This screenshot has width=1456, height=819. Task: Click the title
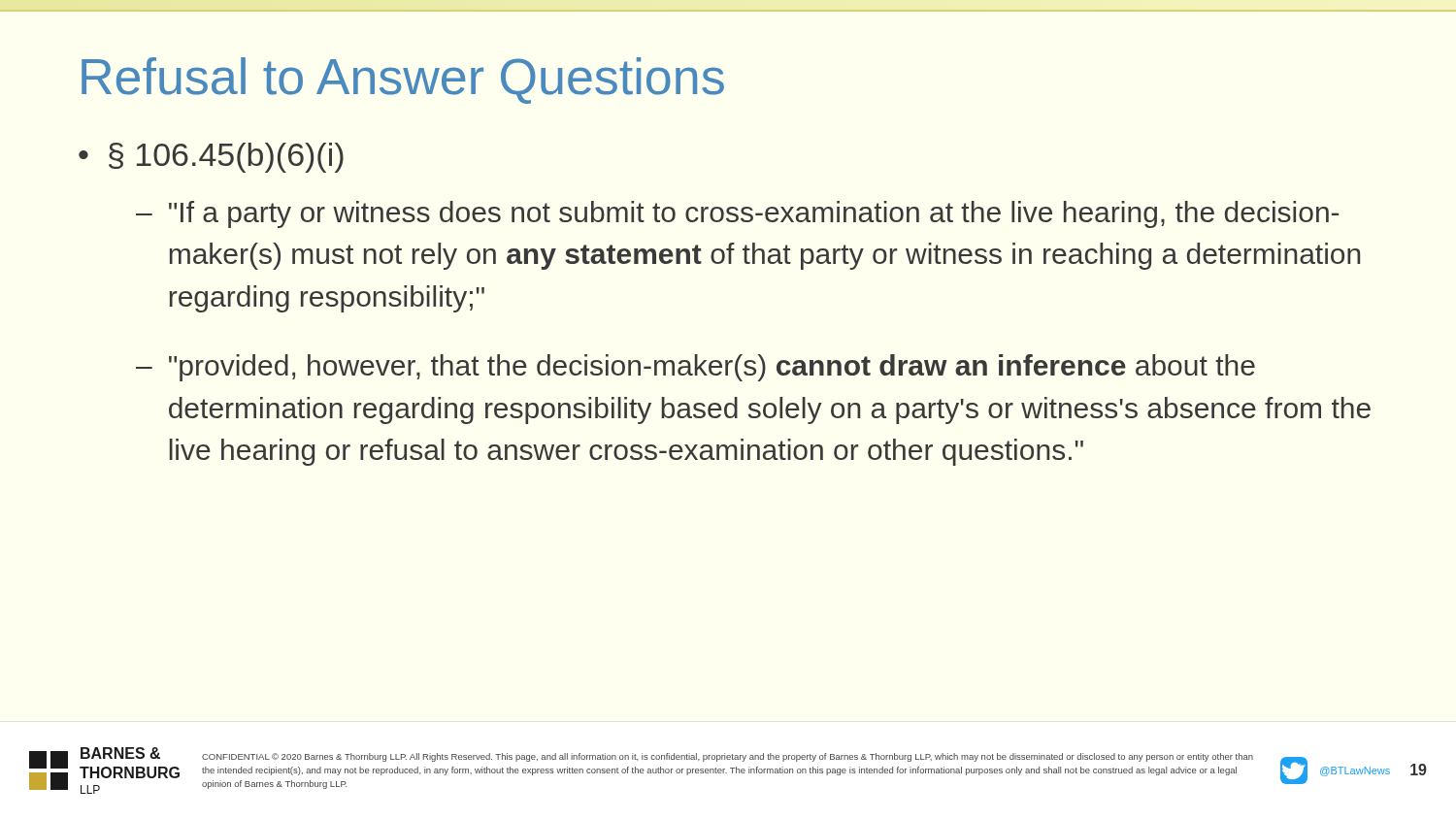[x=402, y=77]
